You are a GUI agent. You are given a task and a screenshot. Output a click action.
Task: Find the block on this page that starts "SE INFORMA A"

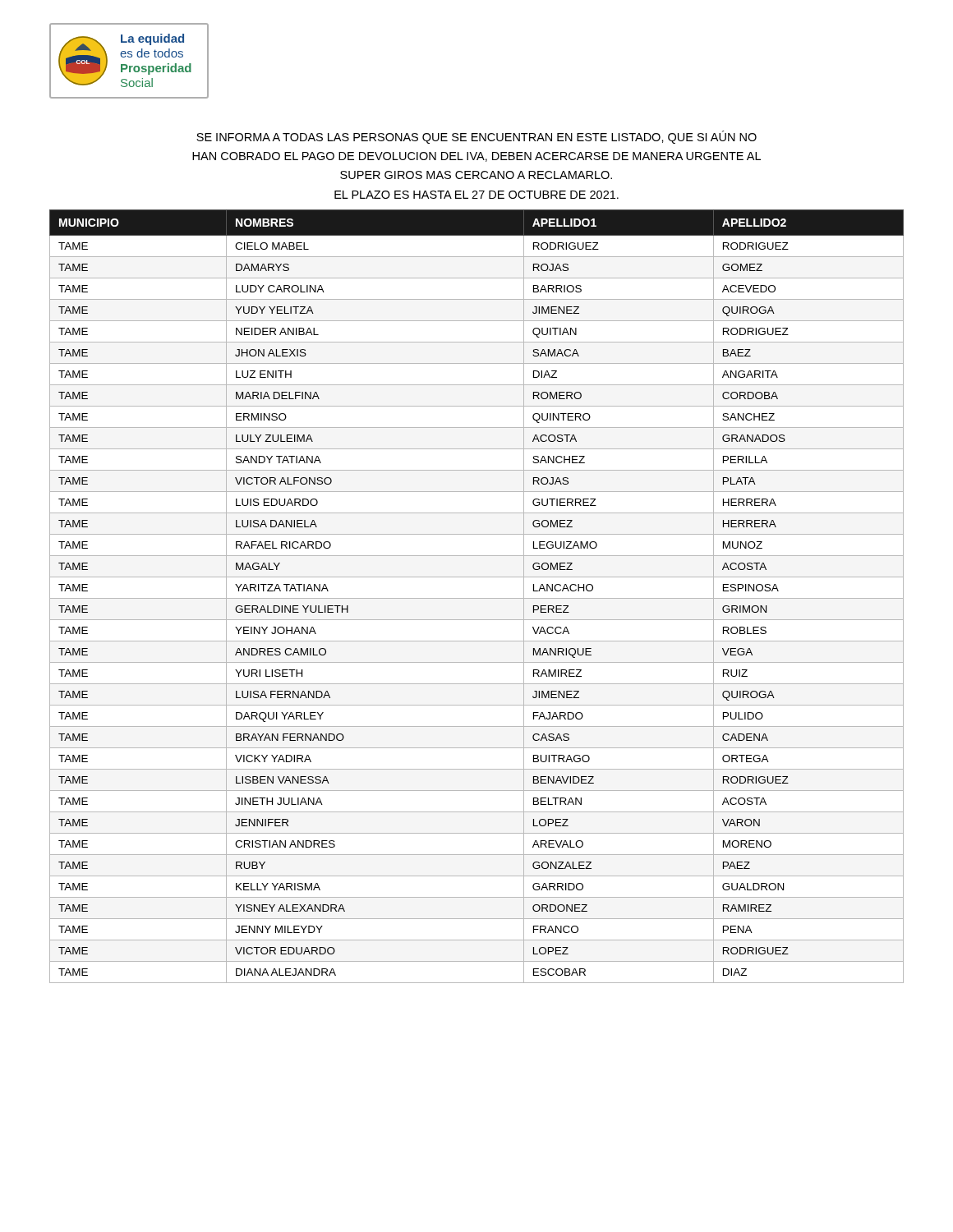pos(476,166)
